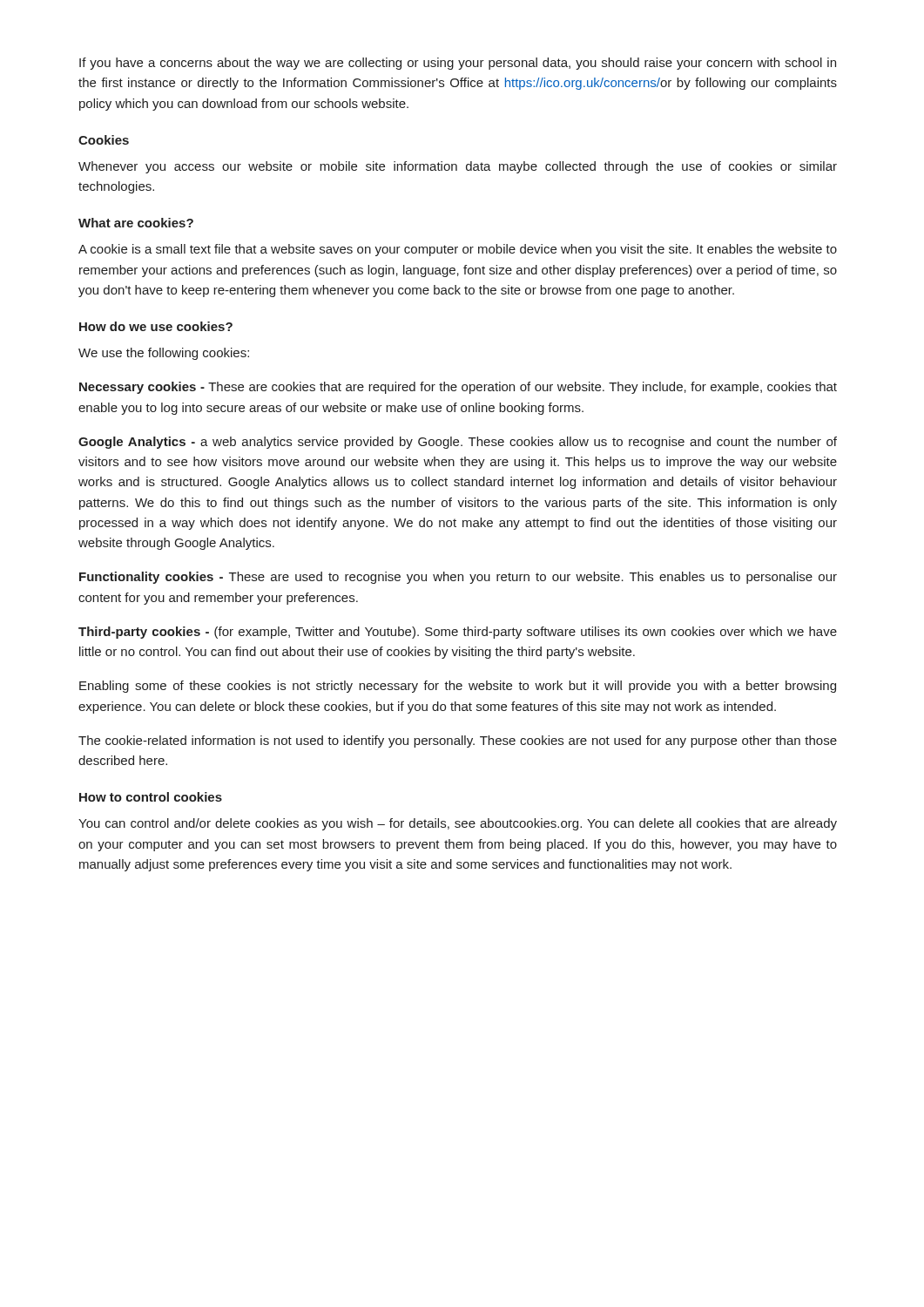Point to the element starting "How to control"
The width and height of the screenshot is (924, 1307).
(150, 797)
